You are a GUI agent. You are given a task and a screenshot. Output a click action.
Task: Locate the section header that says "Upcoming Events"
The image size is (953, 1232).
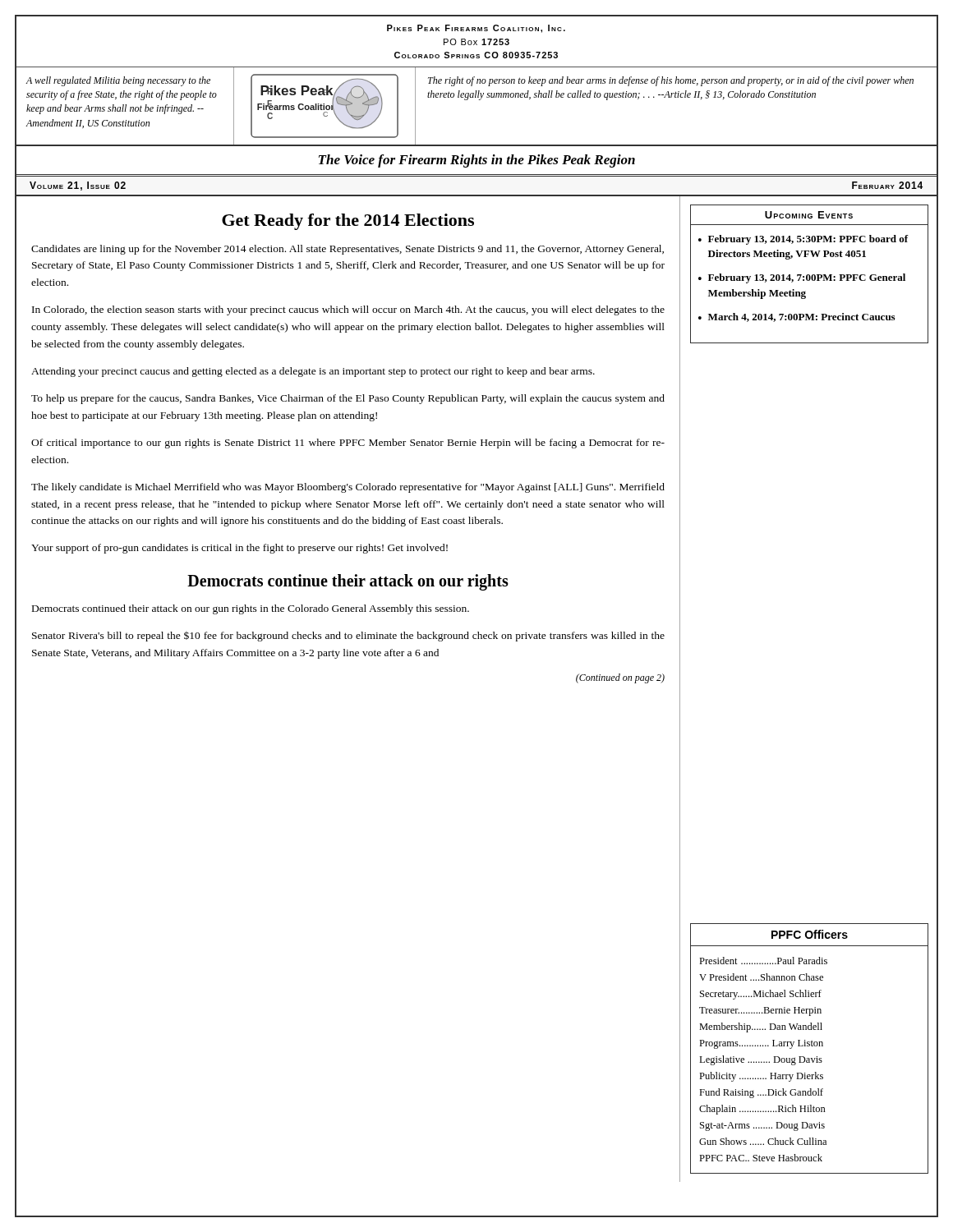[x=809, y=214]
